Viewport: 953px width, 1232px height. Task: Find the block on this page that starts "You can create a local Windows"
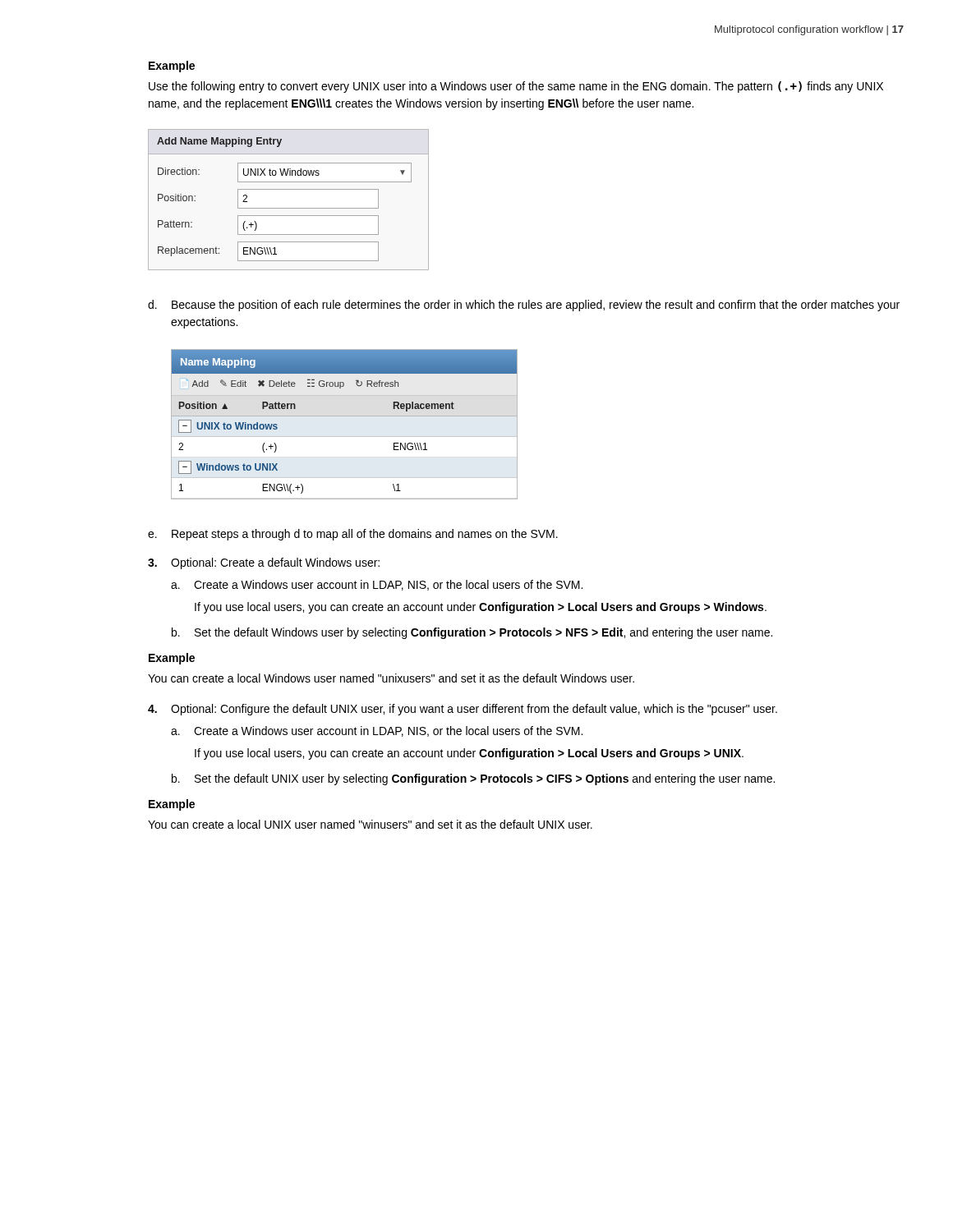[391, 678]
